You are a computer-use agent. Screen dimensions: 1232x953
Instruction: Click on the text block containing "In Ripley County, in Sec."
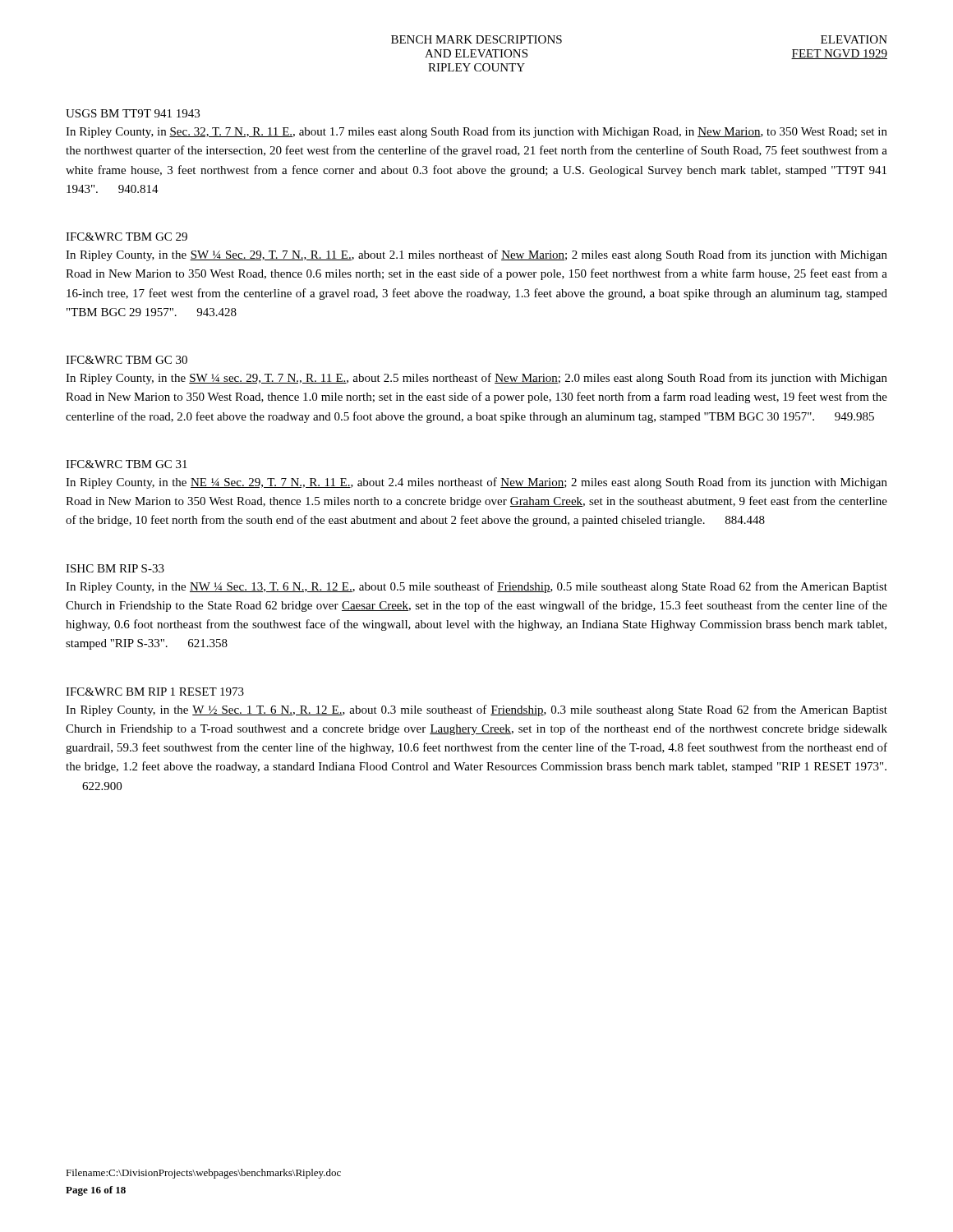[476, 160]
